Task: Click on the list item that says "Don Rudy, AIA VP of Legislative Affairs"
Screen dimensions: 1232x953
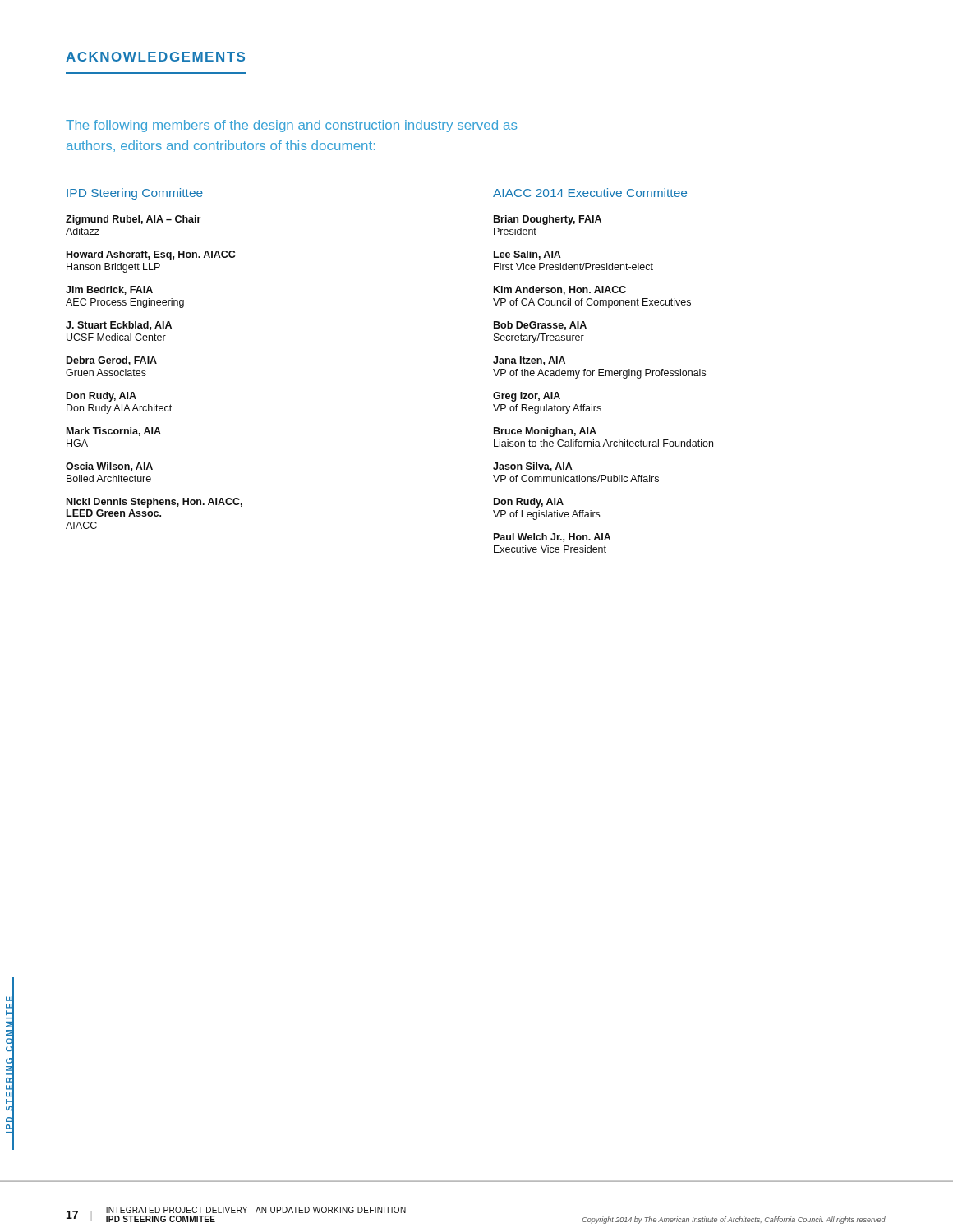Action: [x=529, y=503]
